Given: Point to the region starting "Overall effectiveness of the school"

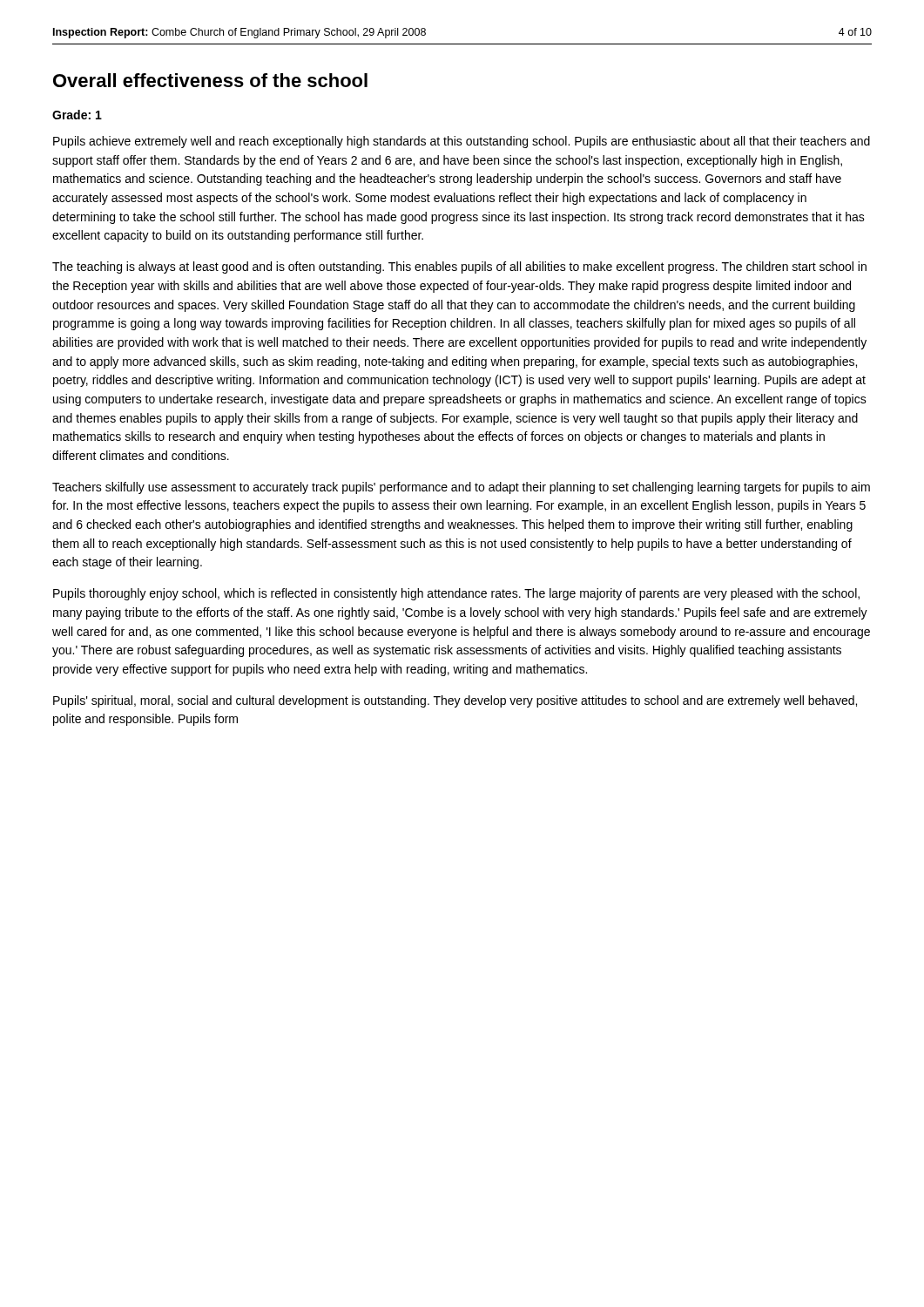Looking at the screenshot, I should point(210,81).
